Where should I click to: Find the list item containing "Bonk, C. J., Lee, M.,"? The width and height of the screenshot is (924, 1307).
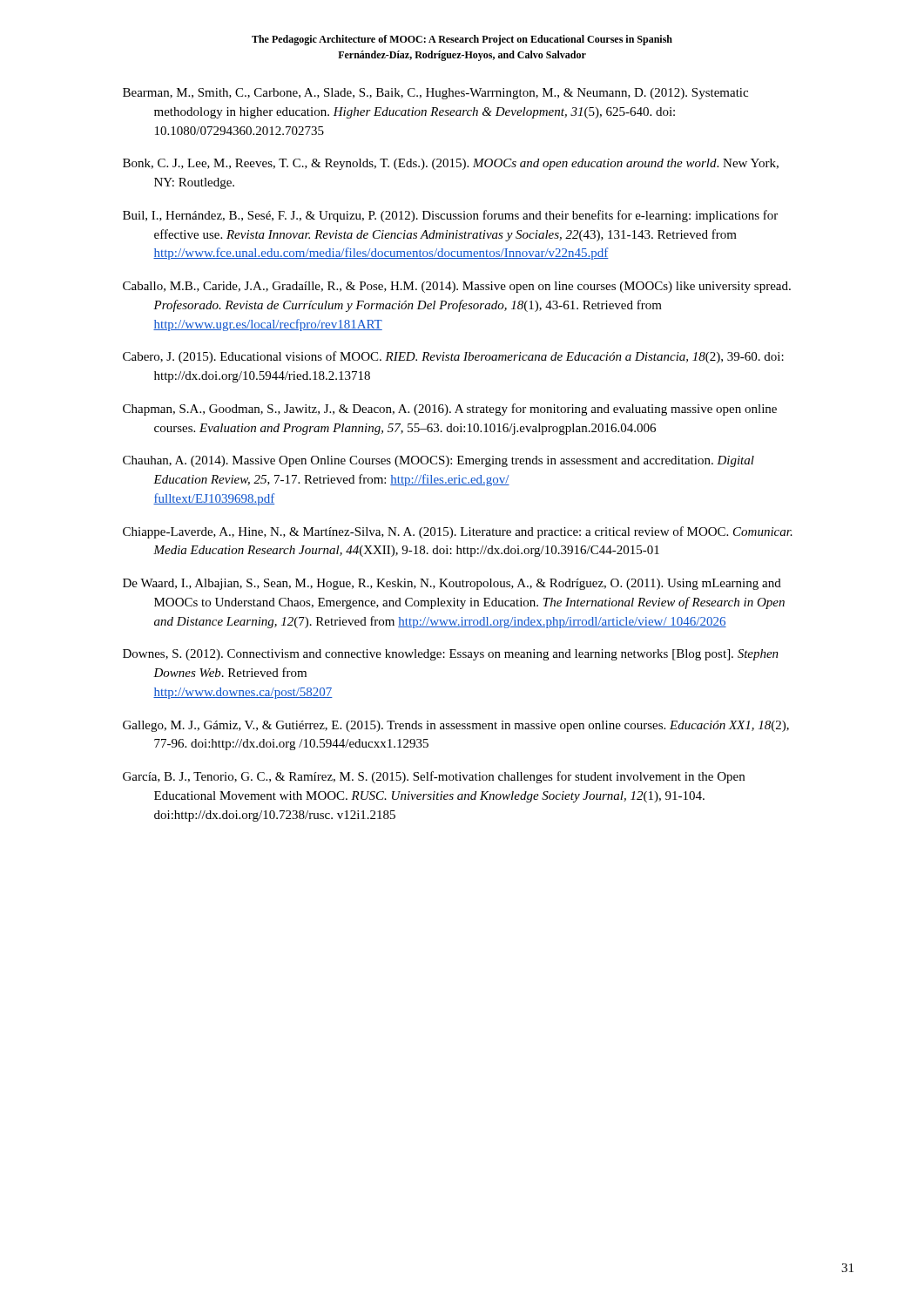click(x=451, y=173)
